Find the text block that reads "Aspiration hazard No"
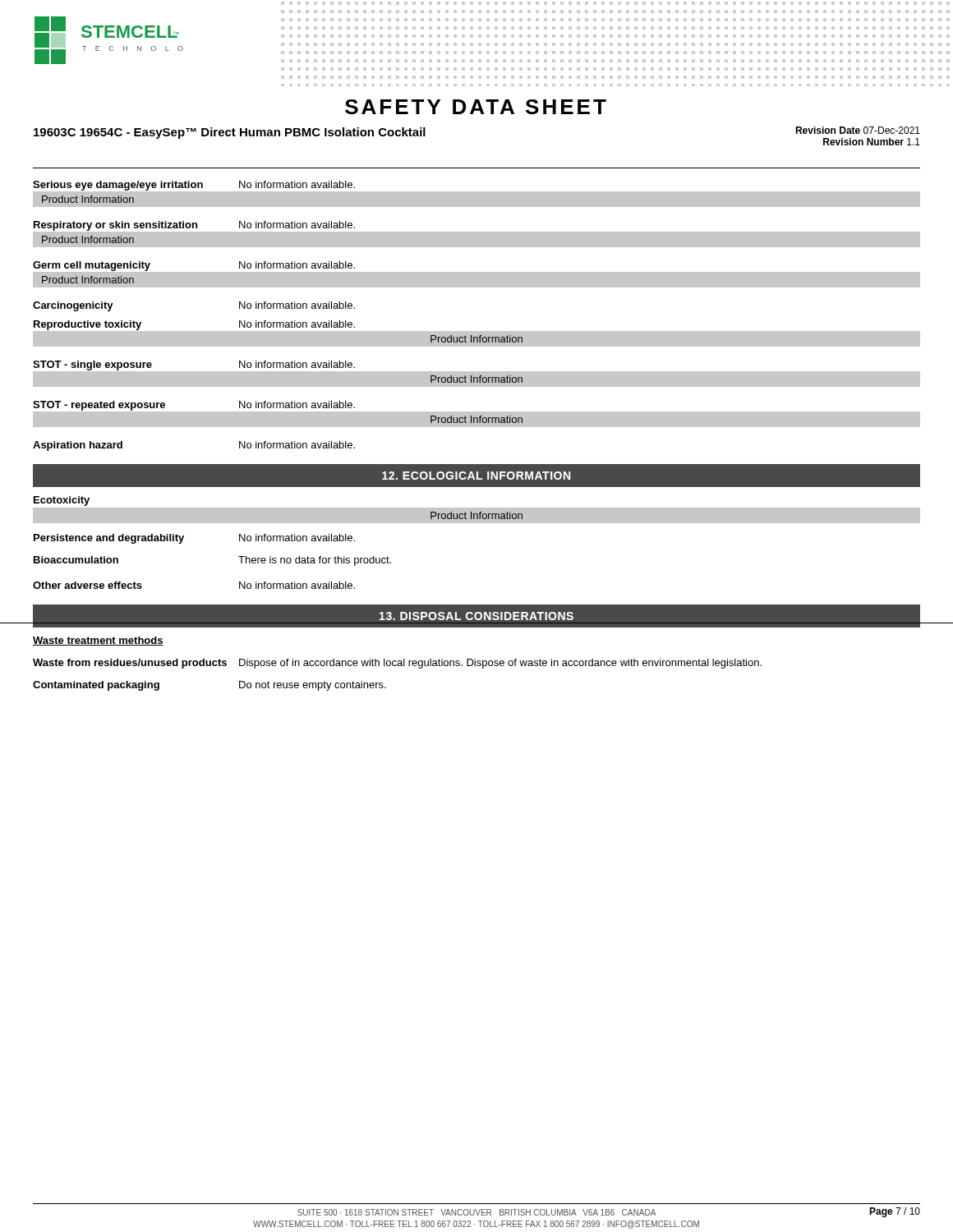This screenshot has height=1232, width=953. [x=76, y=447]
